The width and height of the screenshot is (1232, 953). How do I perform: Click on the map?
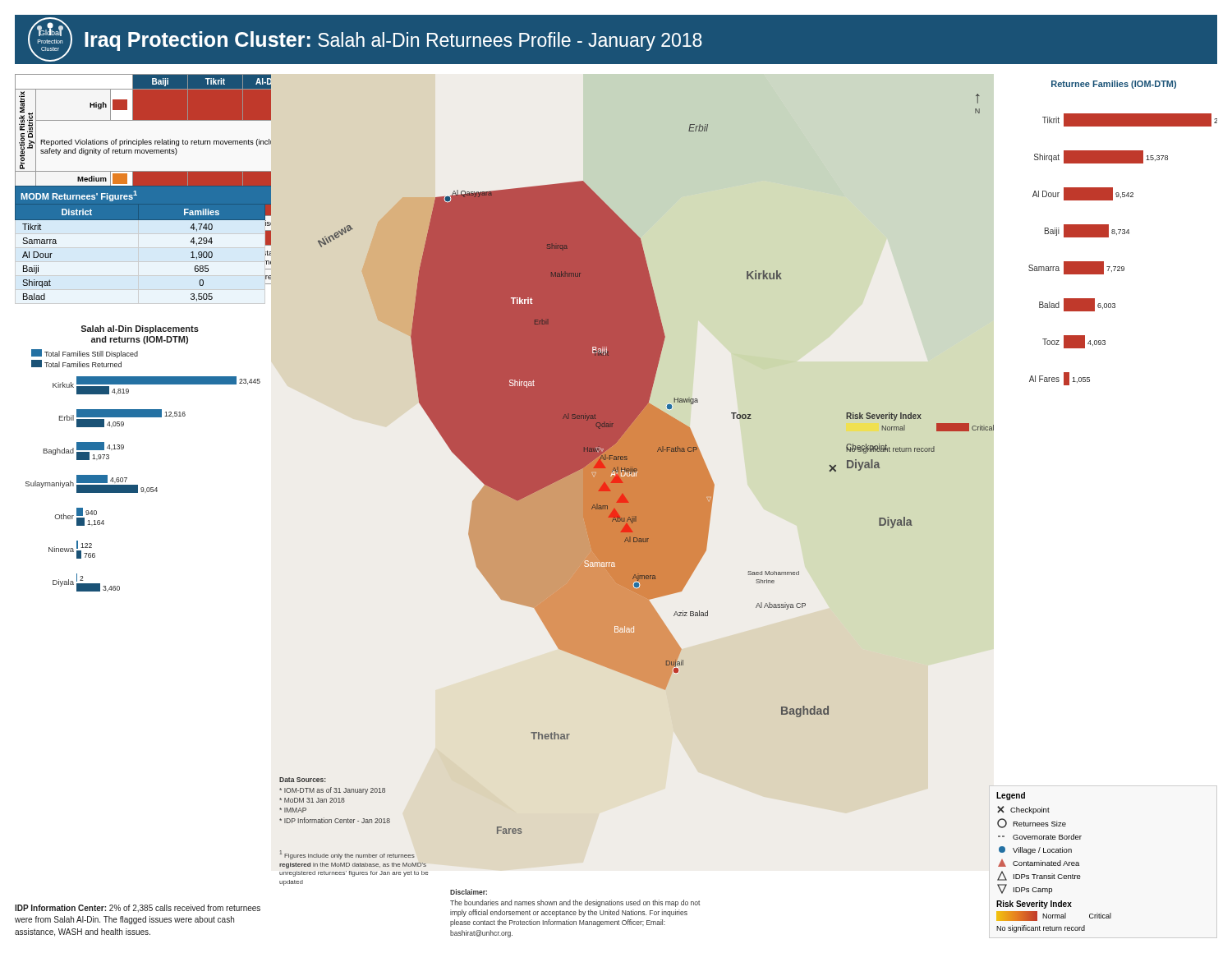[x=632, y=472]
